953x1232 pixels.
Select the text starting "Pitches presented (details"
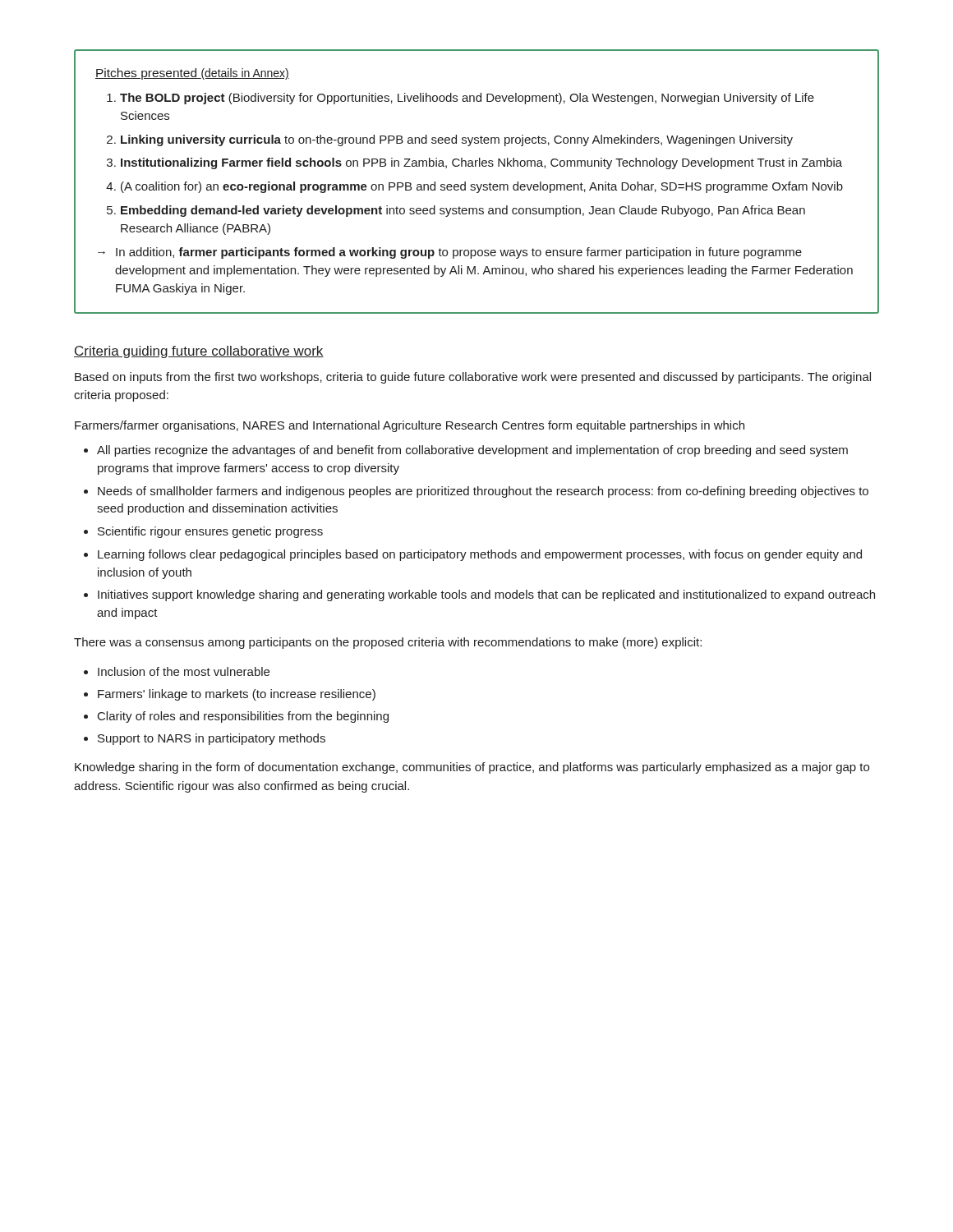(x=476, y=181)
